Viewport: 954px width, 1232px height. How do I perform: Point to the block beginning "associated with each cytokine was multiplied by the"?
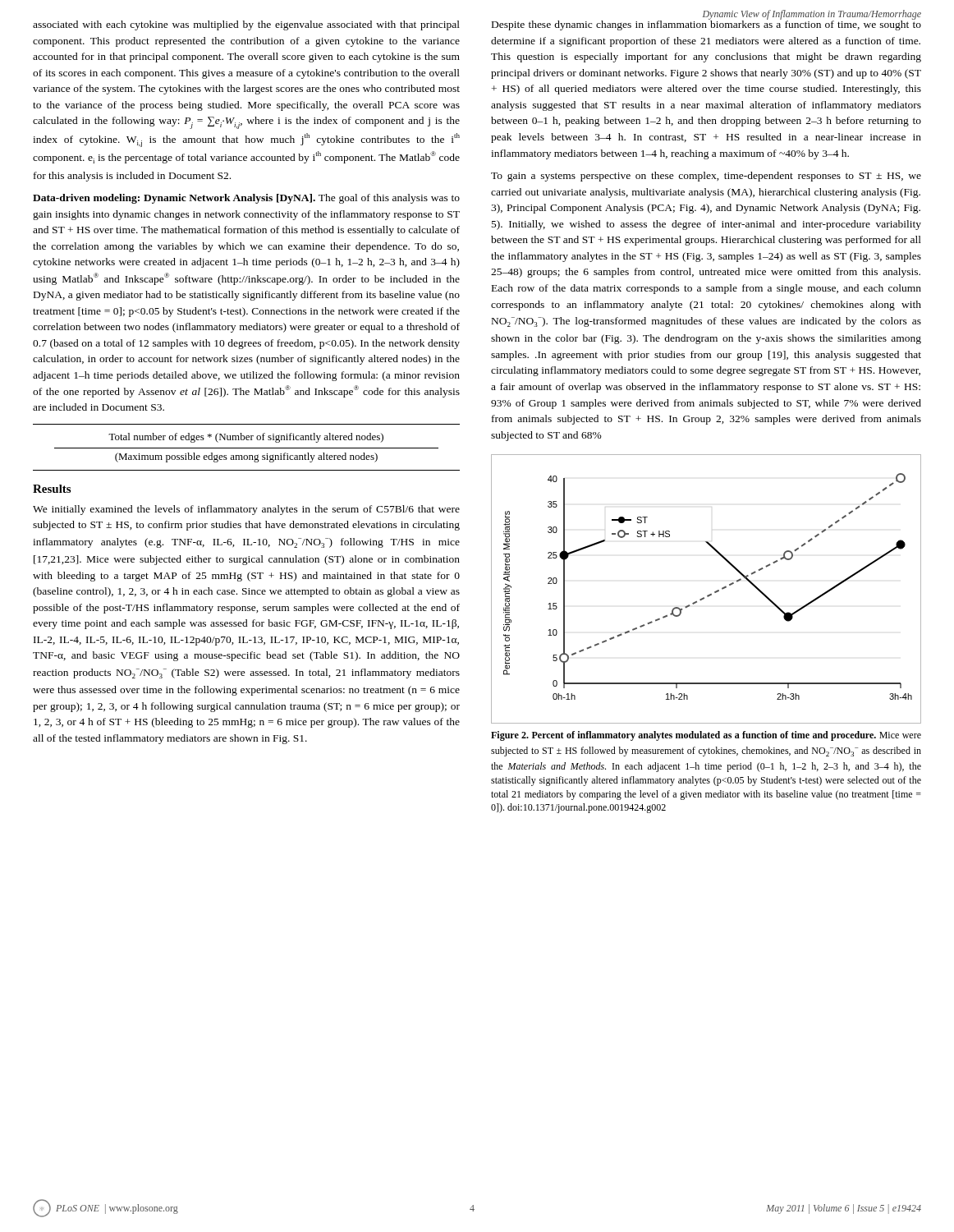246,100
